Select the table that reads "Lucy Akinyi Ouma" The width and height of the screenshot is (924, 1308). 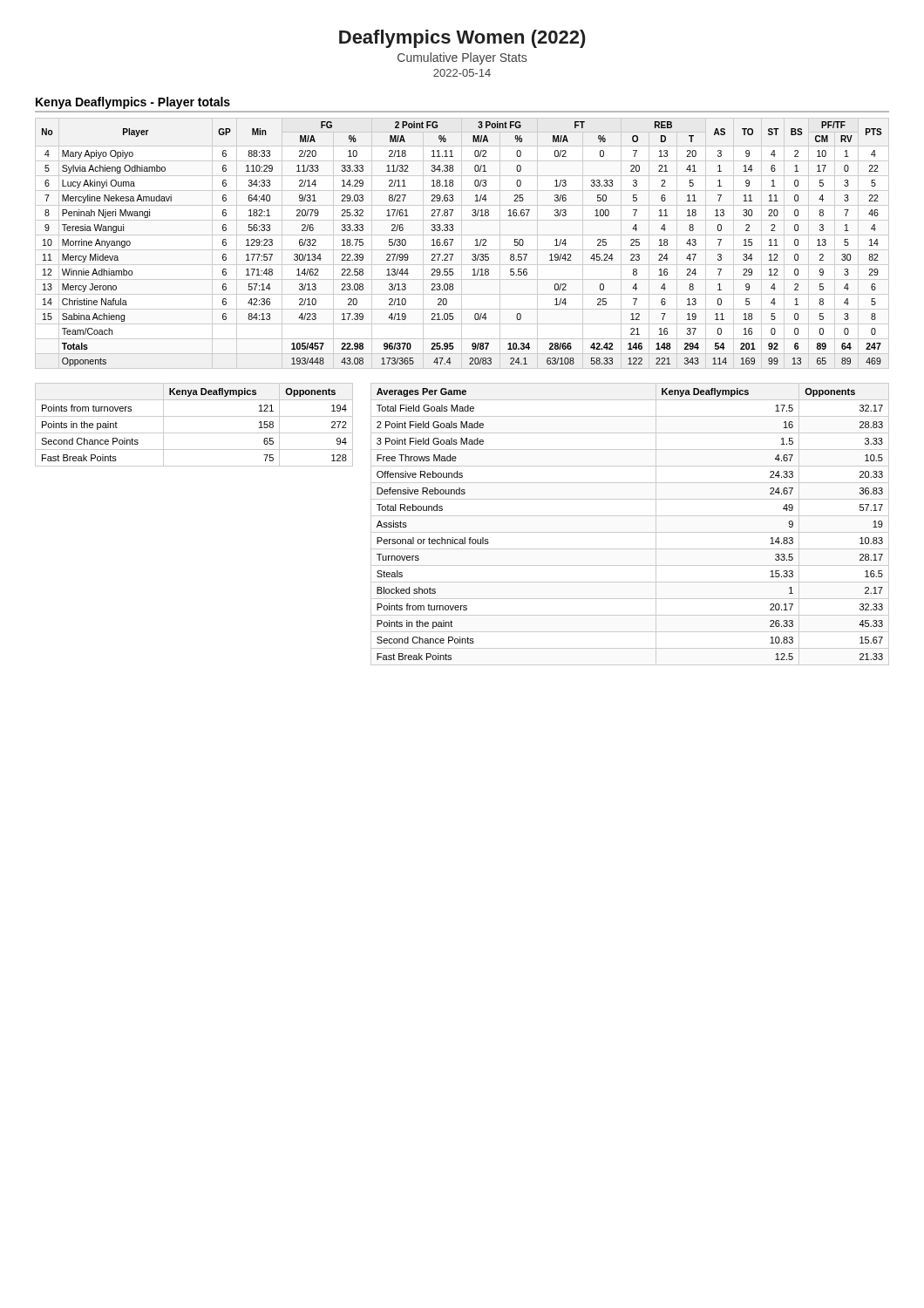point(462,243)
